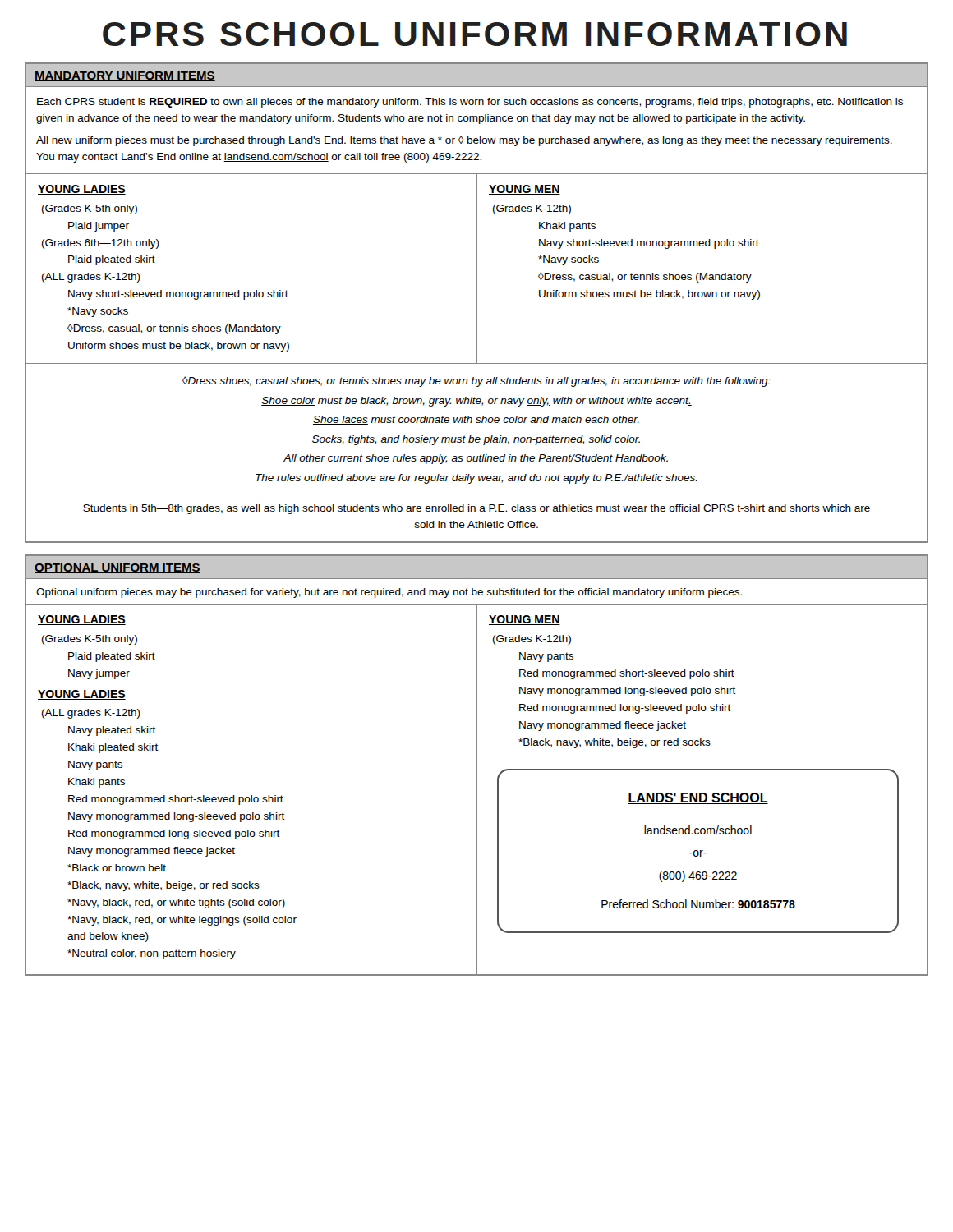Image resolution: width=953 pixels, height=1232 pixels.
Task: Find the text starting "Optional uniform pieces may be purchased"
Action: [389, 592]
